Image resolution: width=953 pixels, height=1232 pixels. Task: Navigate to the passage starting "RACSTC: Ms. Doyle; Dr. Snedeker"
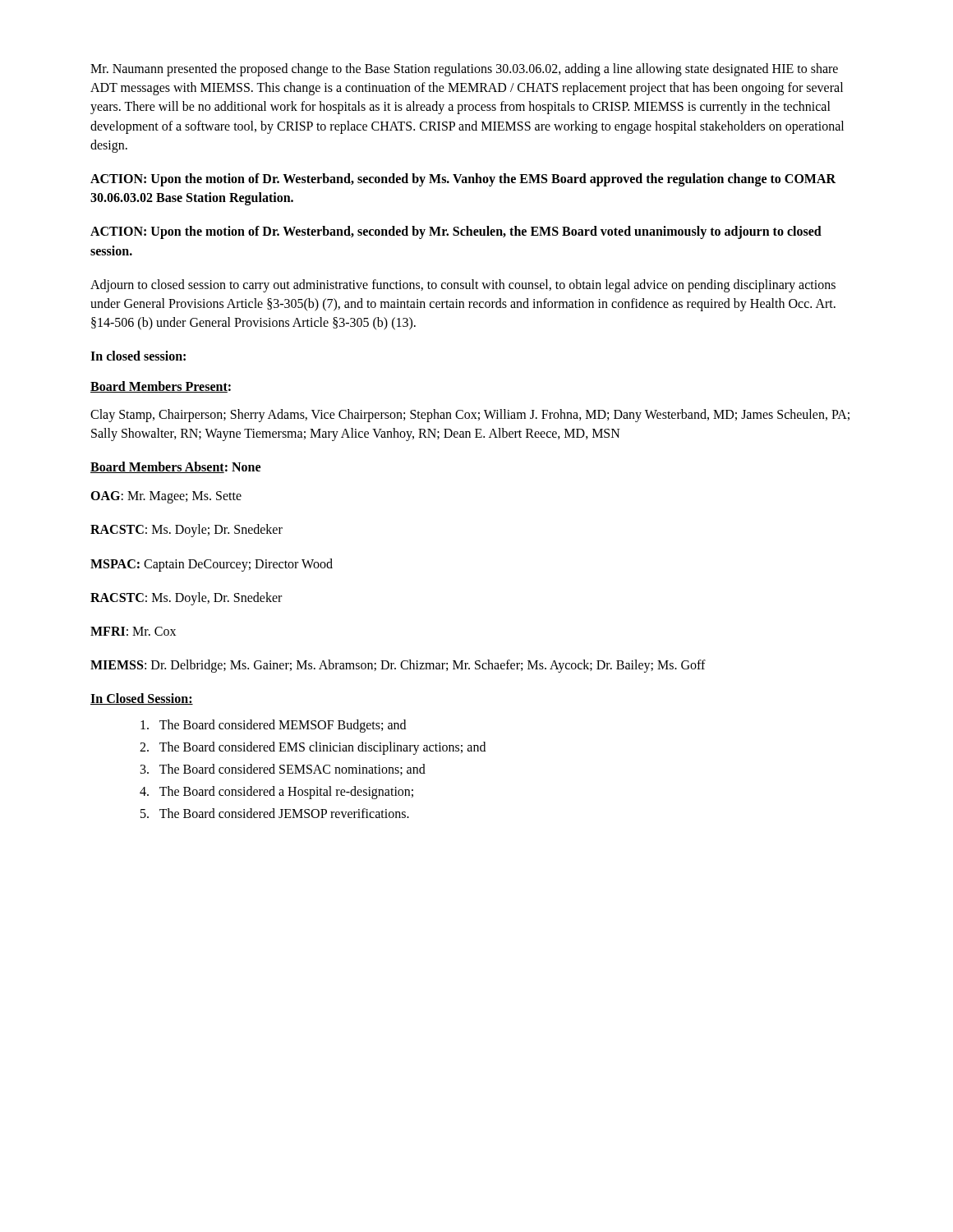click(186, 530)
